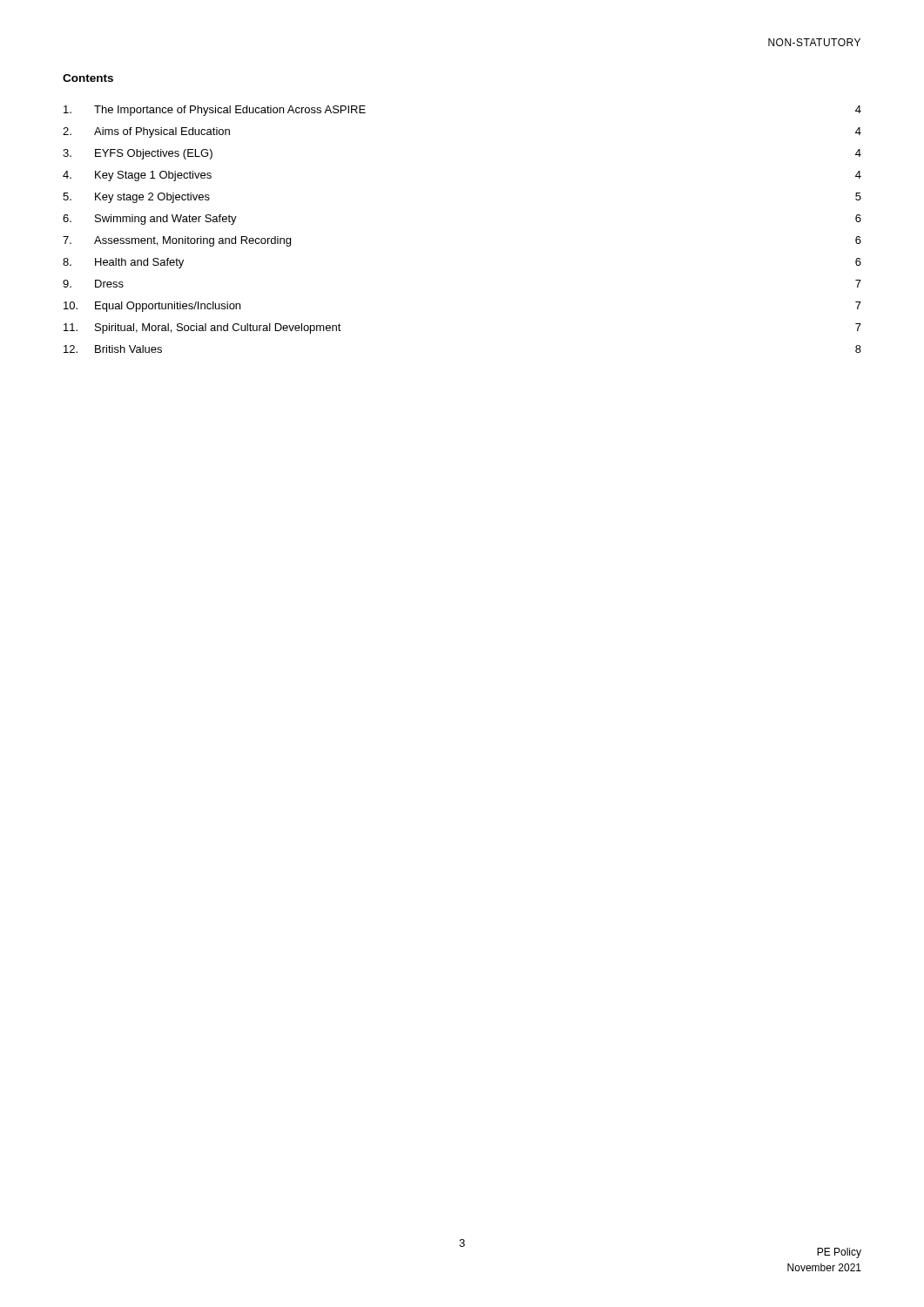Locate the text block starting "The Importance of Physical Education Across ASPIRE 4"
The height and width of the screenshot is (1307, 924).
pyautogui.click(x=227, y=110)
